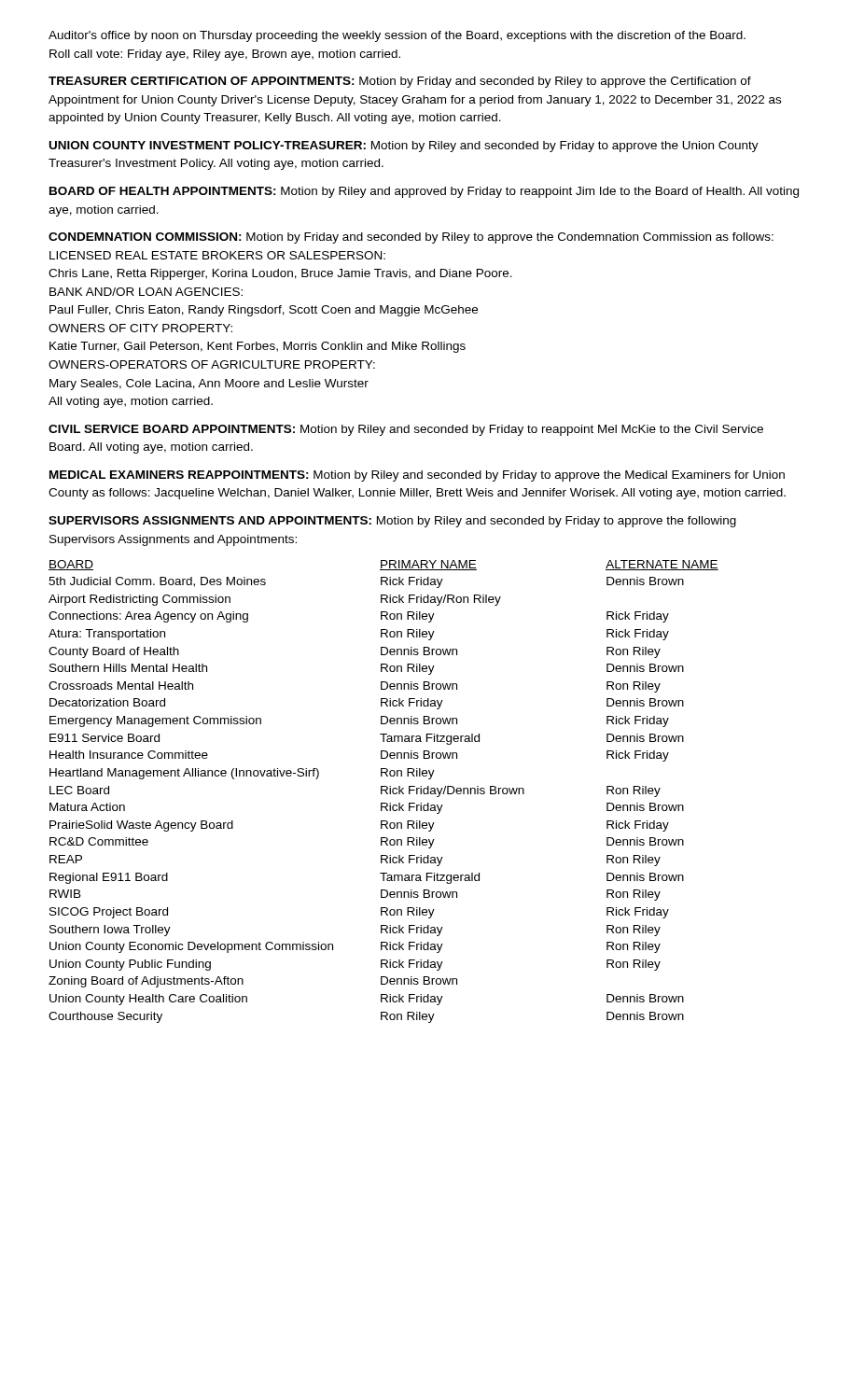
Task: Select the text block containing "UNION COUNTY INVESTMENT POLICY-TREASURER: Motion by Riley and"
Action: [x=403, y=154]
